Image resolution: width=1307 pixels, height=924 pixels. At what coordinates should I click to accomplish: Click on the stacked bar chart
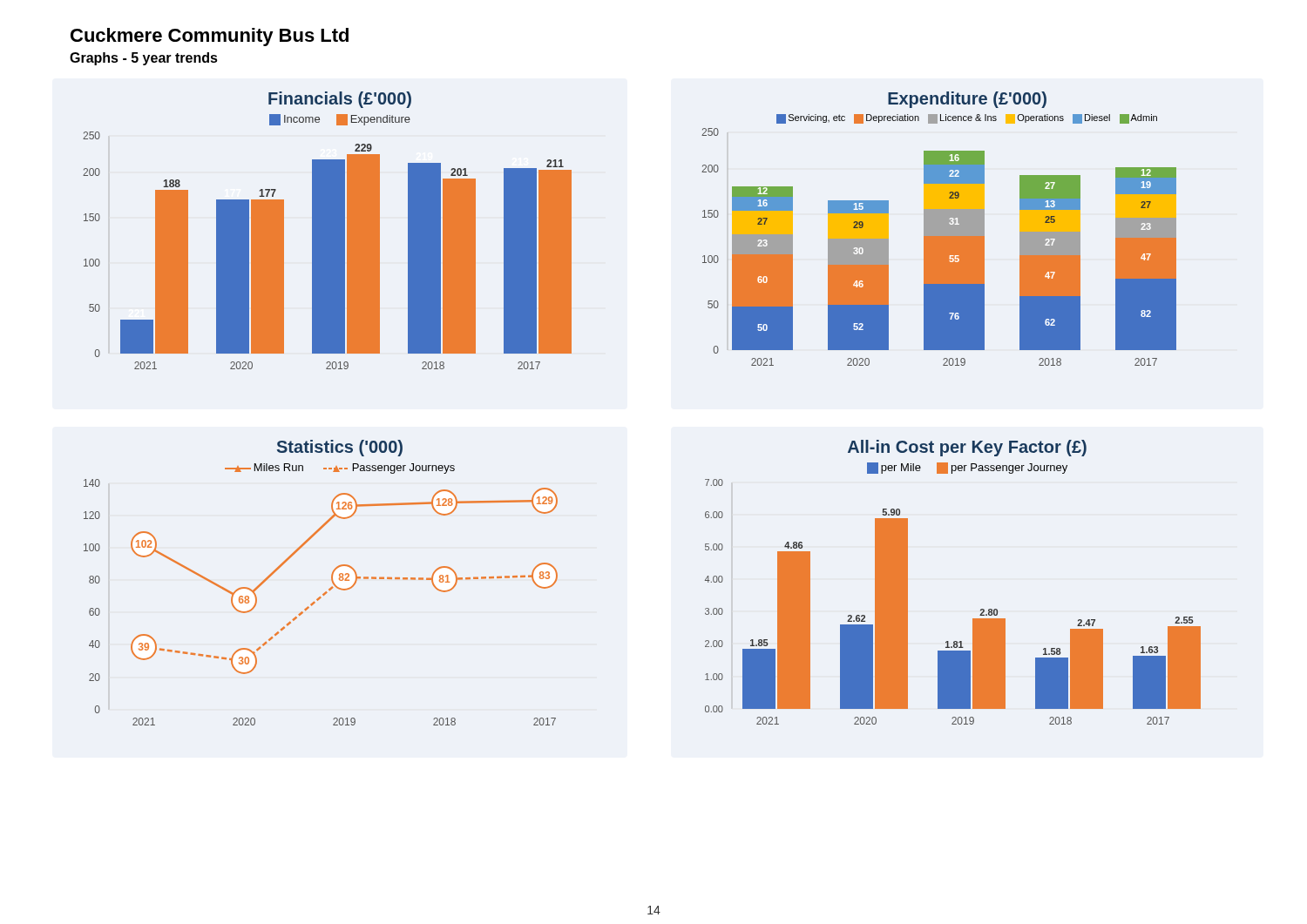point(967,244)
